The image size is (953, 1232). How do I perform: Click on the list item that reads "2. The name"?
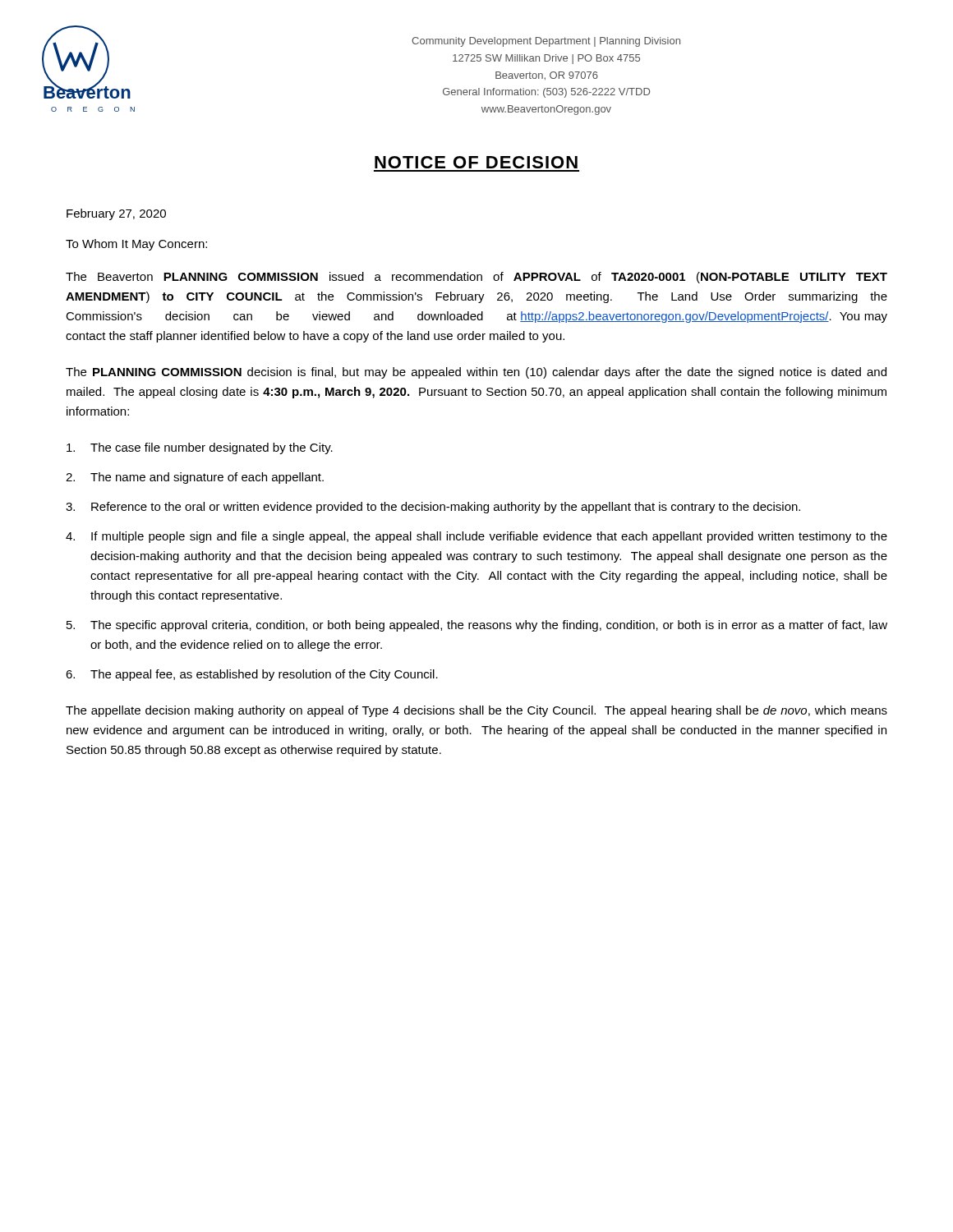pos(195,478)
